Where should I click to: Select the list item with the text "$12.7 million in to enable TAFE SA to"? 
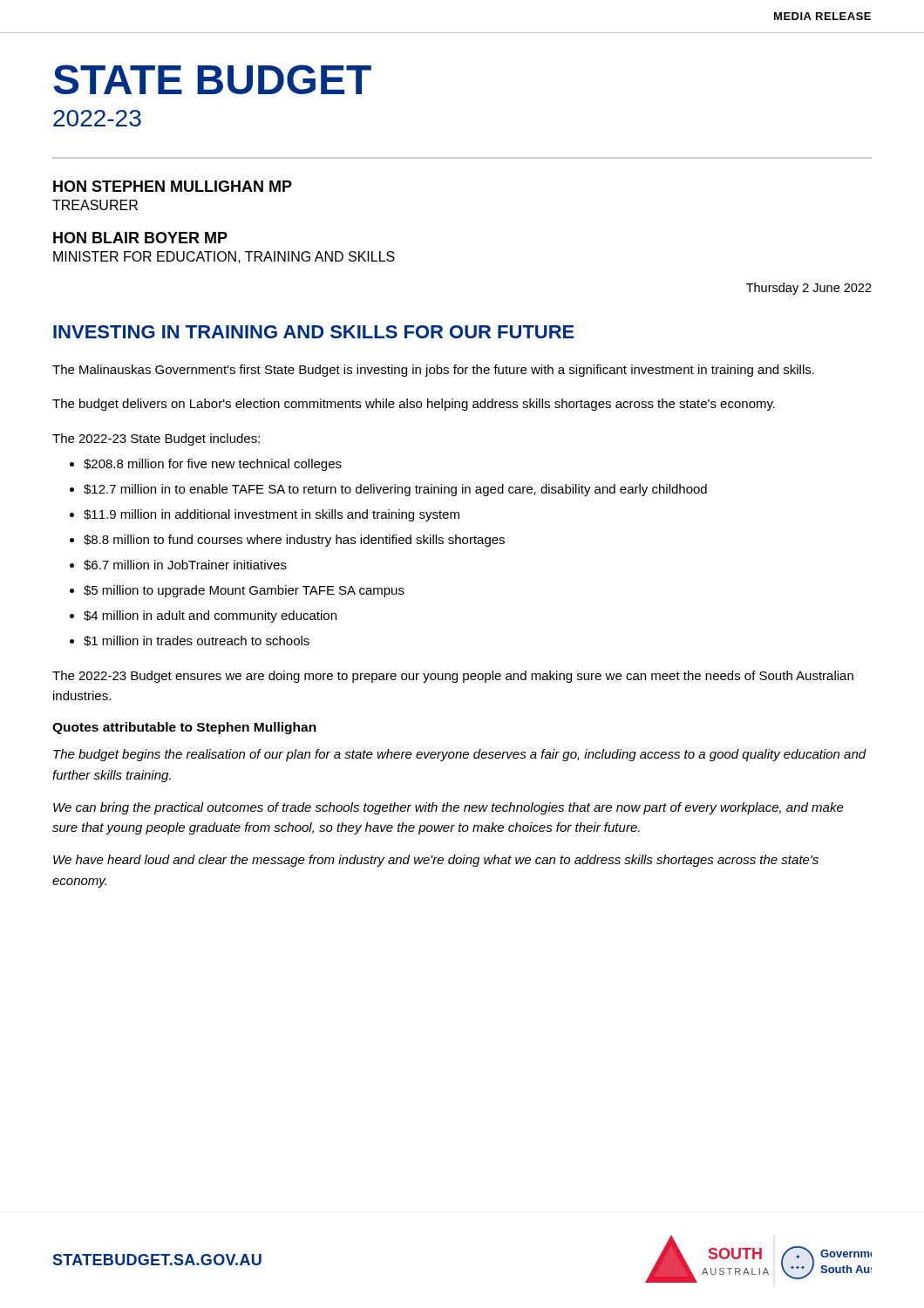pyautogui.click(x=396, y=489)
